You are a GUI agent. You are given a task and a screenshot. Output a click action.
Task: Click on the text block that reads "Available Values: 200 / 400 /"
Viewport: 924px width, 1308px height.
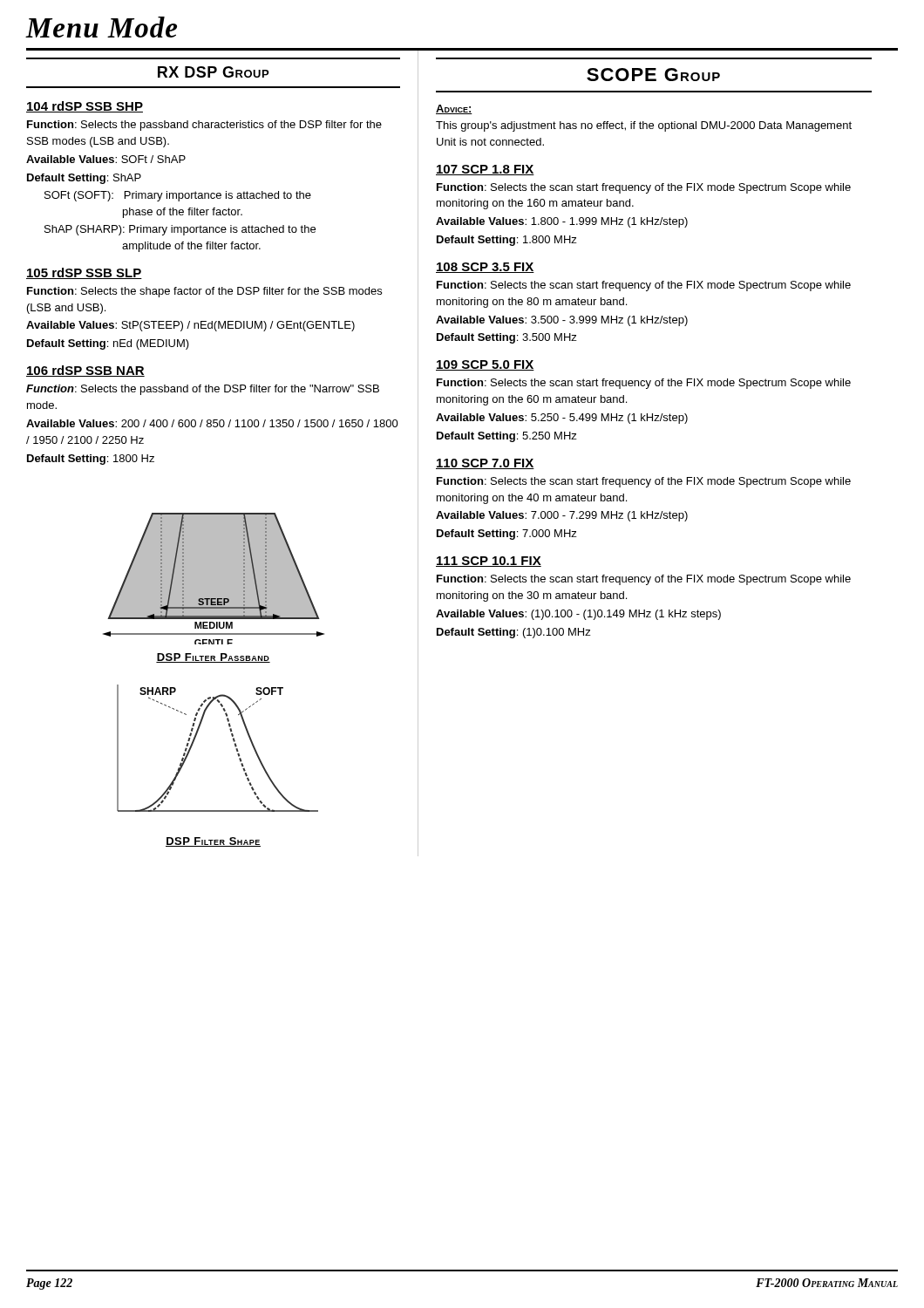(212, 431)
